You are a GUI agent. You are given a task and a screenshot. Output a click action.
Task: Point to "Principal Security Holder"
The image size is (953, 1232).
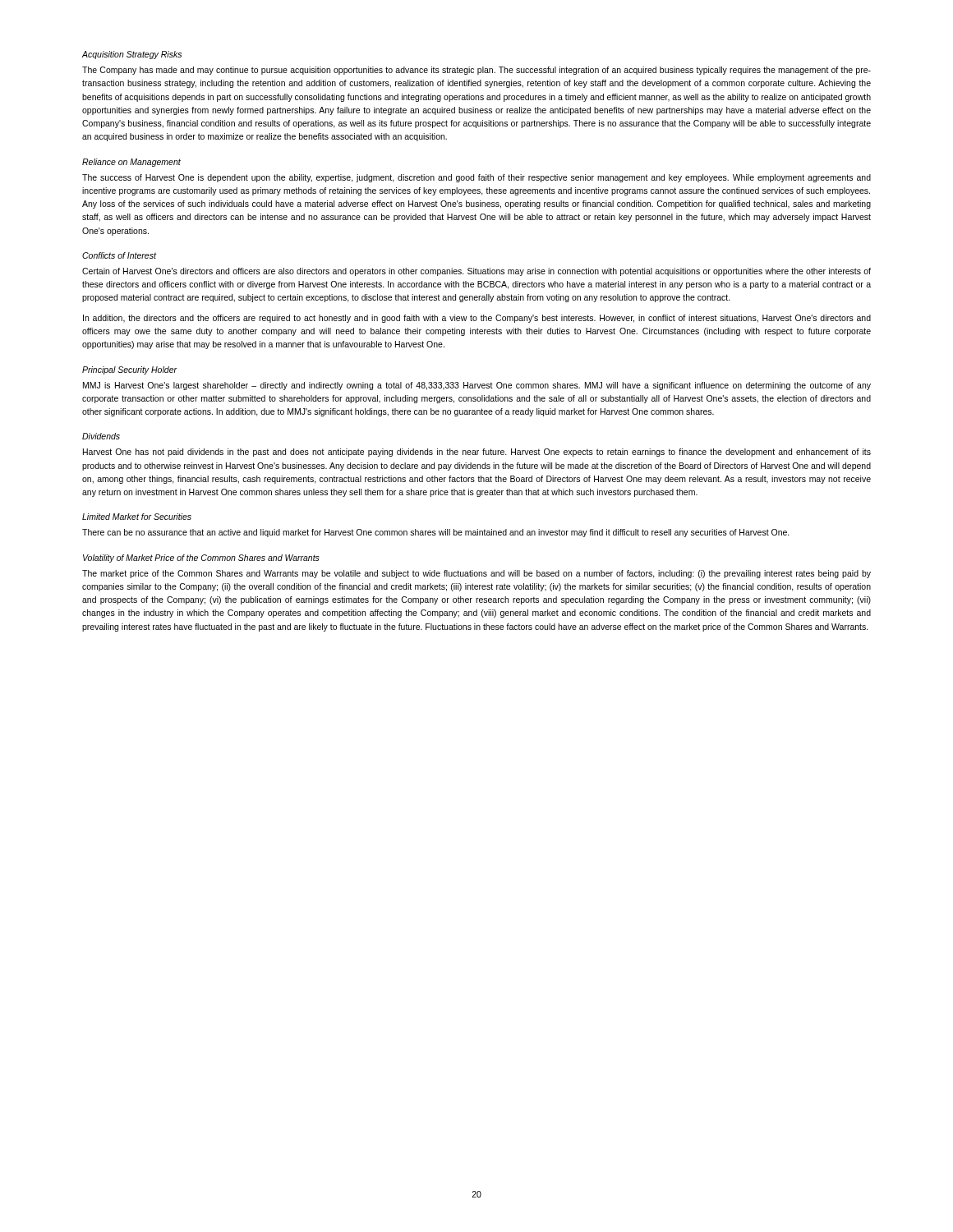pos(129,369)
